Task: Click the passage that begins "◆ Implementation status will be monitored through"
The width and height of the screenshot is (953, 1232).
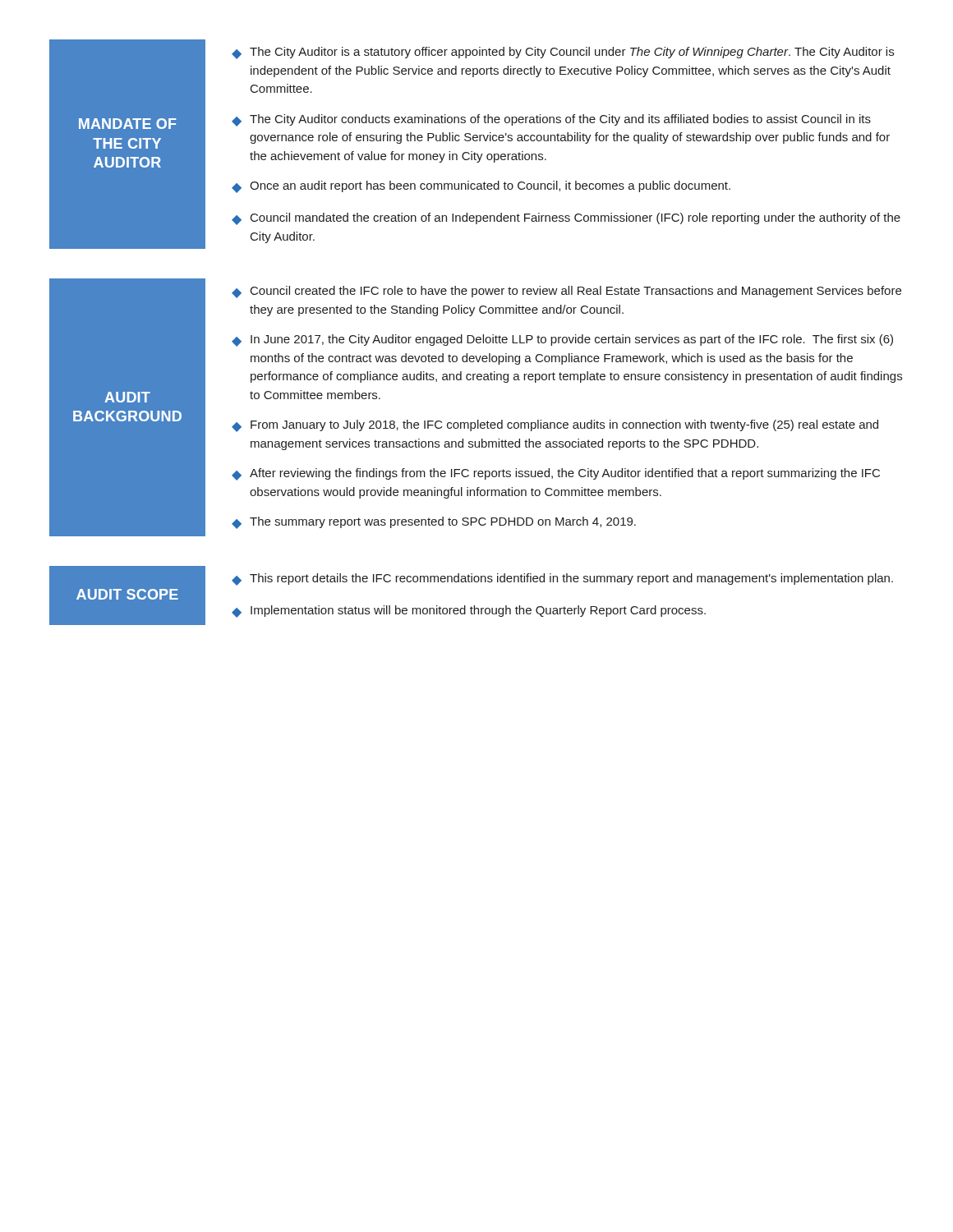Action: 568,612
